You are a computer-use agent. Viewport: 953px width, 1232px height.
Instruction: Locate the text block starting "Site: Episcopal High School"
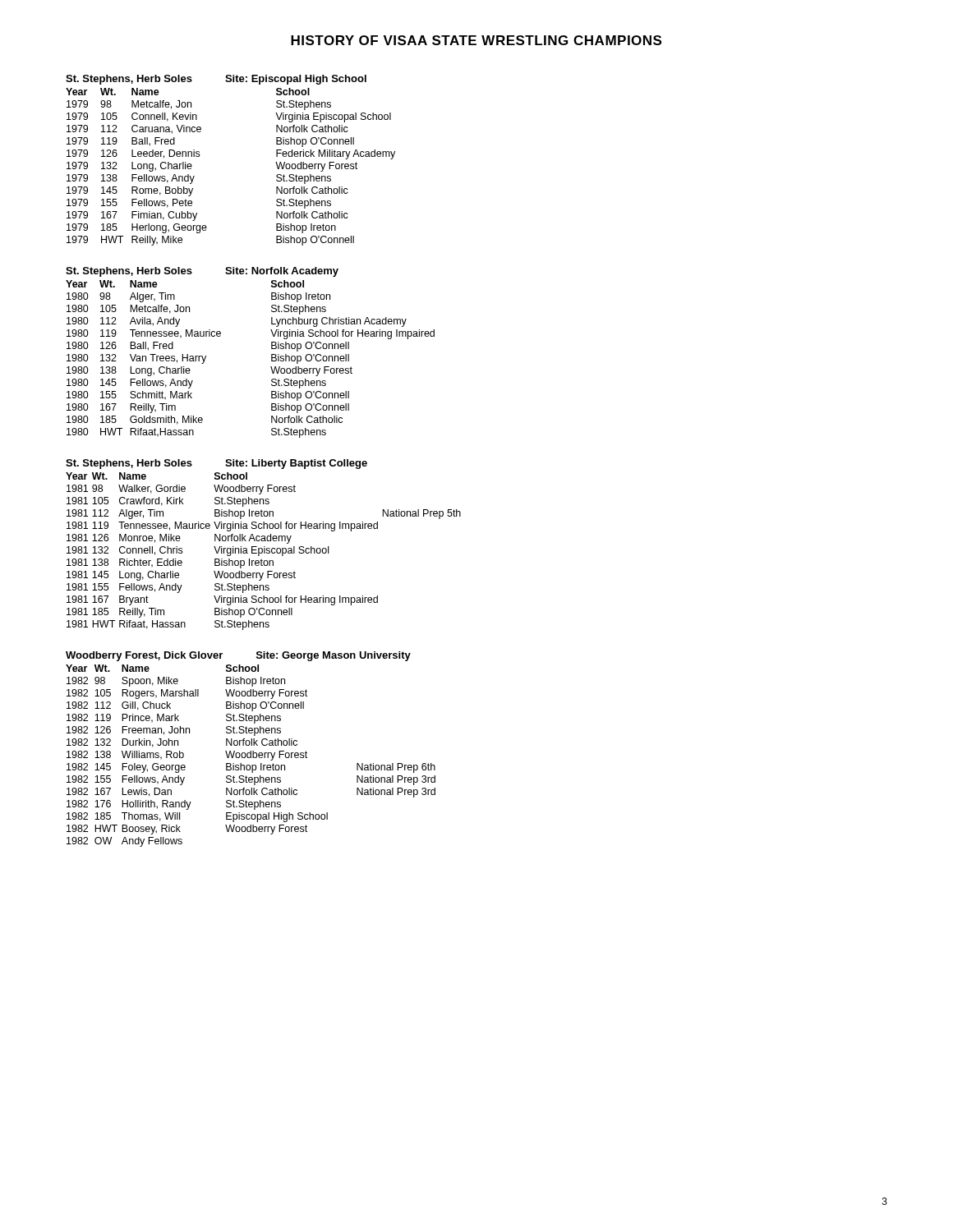pos(296,78)
